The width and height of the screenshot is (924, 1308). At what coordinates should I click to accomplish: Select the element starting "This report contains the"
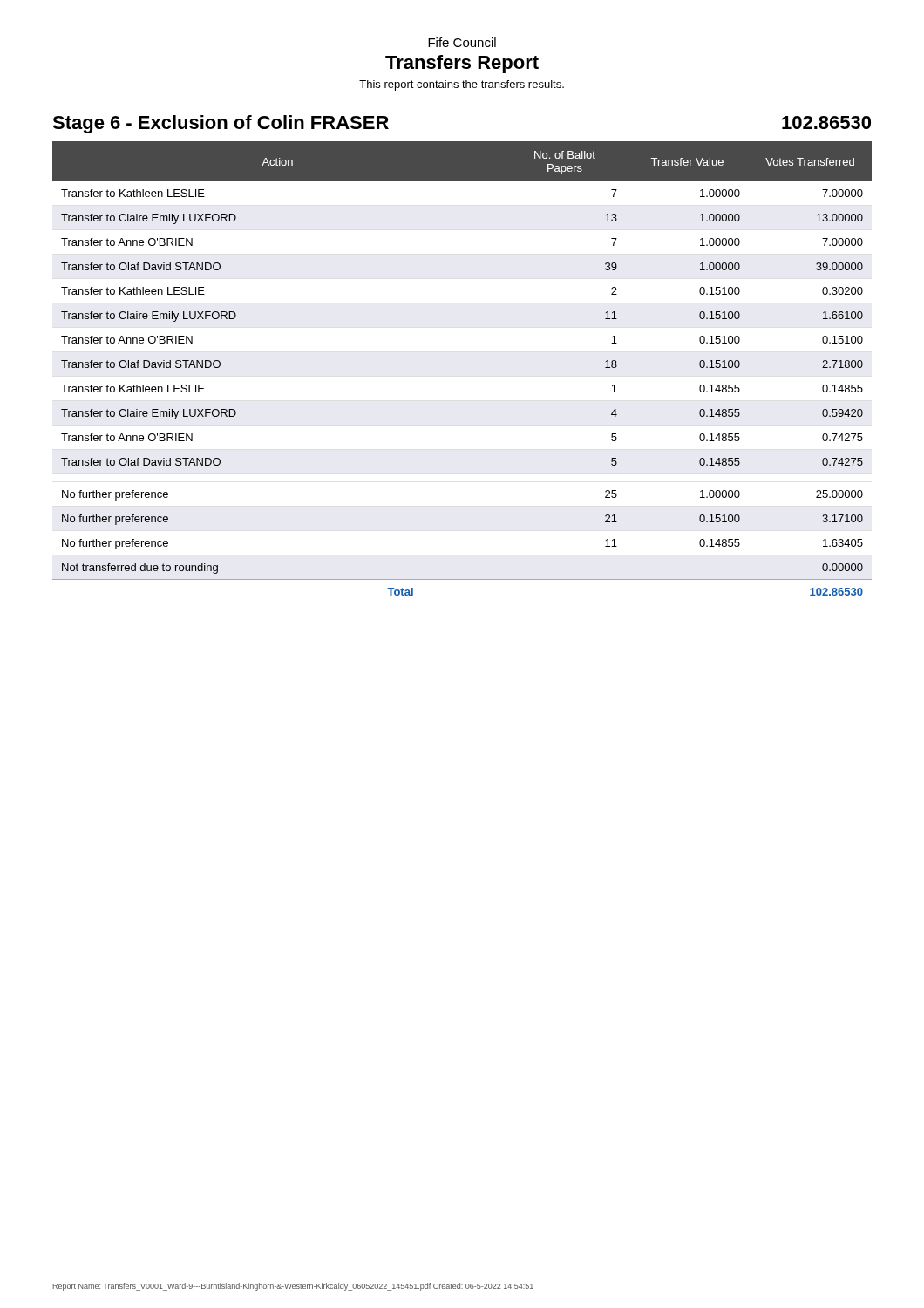[462, 84]
